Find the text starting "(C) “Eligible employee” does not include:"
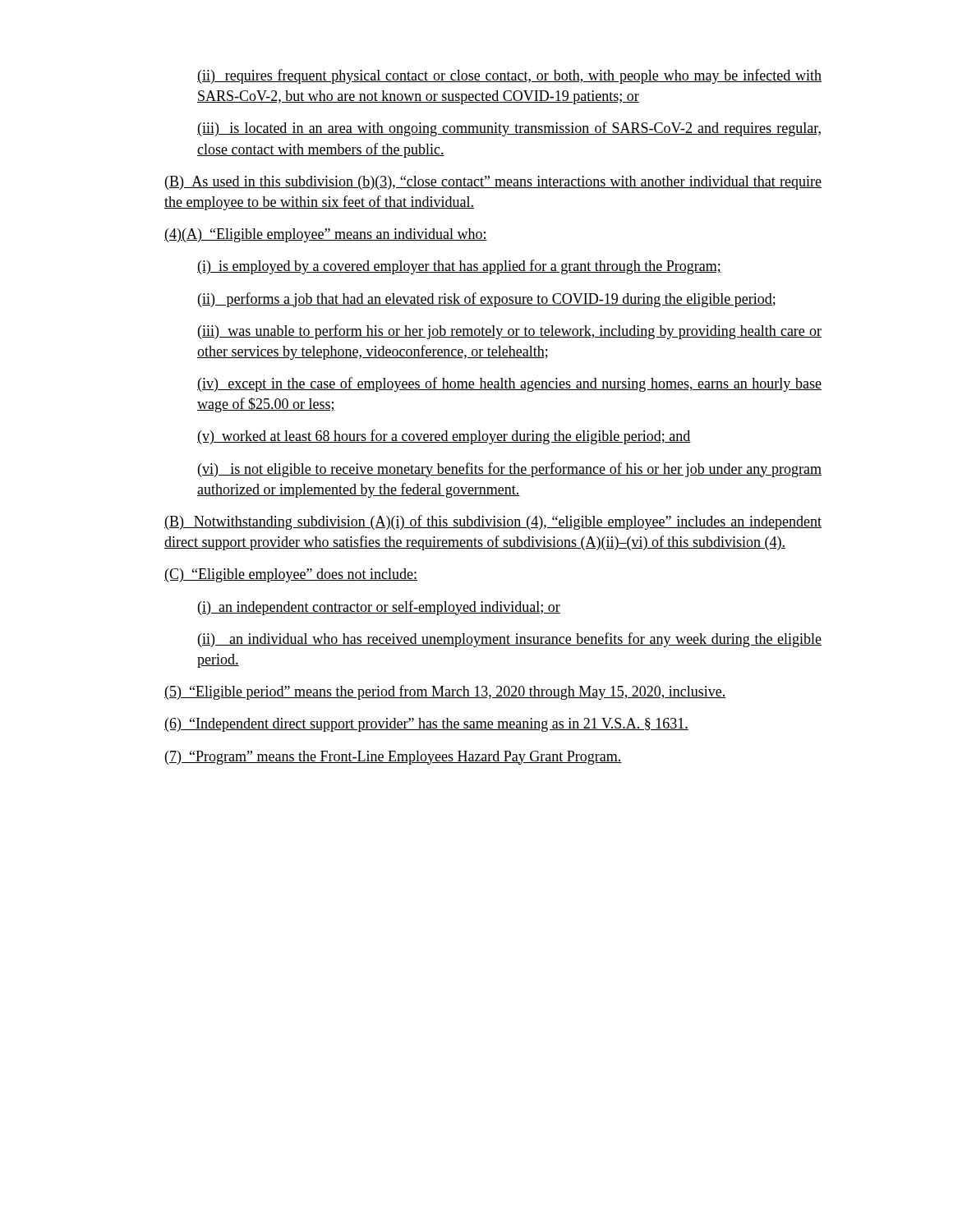953x1232 pixels. pos(291,574)
